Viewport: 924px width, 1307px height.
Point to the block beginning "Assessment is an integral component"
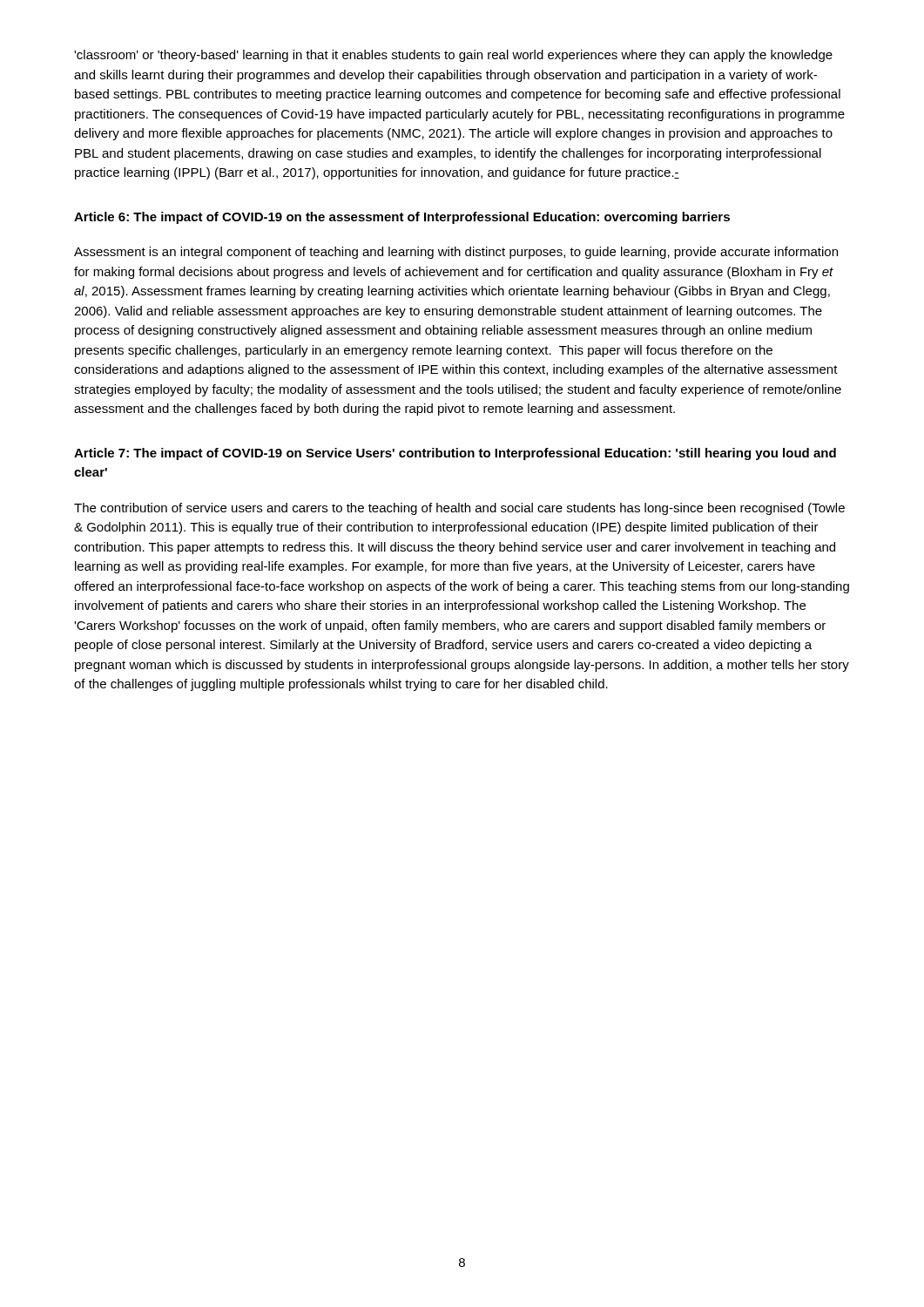(458, 330)
